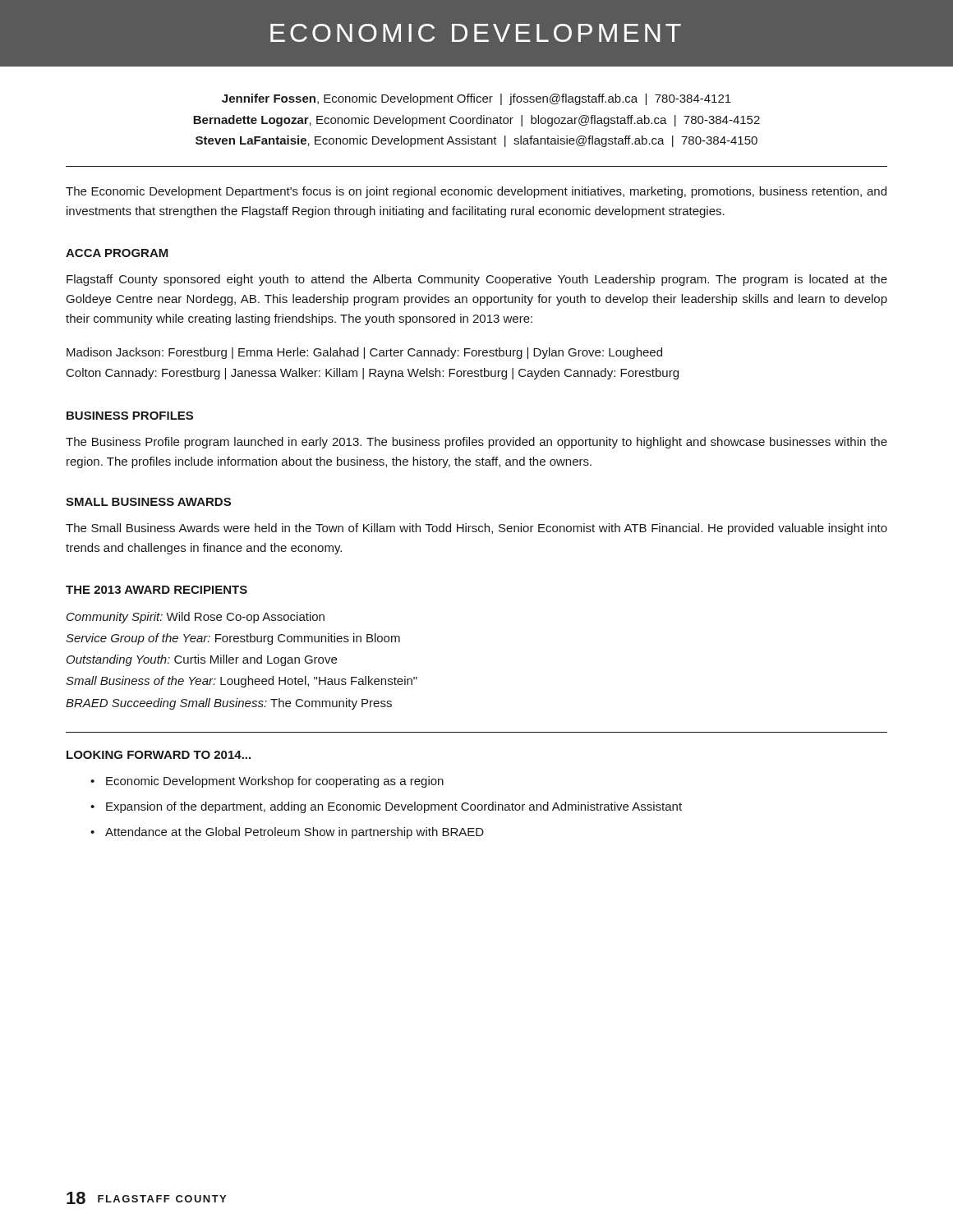This screenshot has height=1232, width=953.
Task: Locate the element starting "ACCA PROGRAM"
Action: pos(117,252)
